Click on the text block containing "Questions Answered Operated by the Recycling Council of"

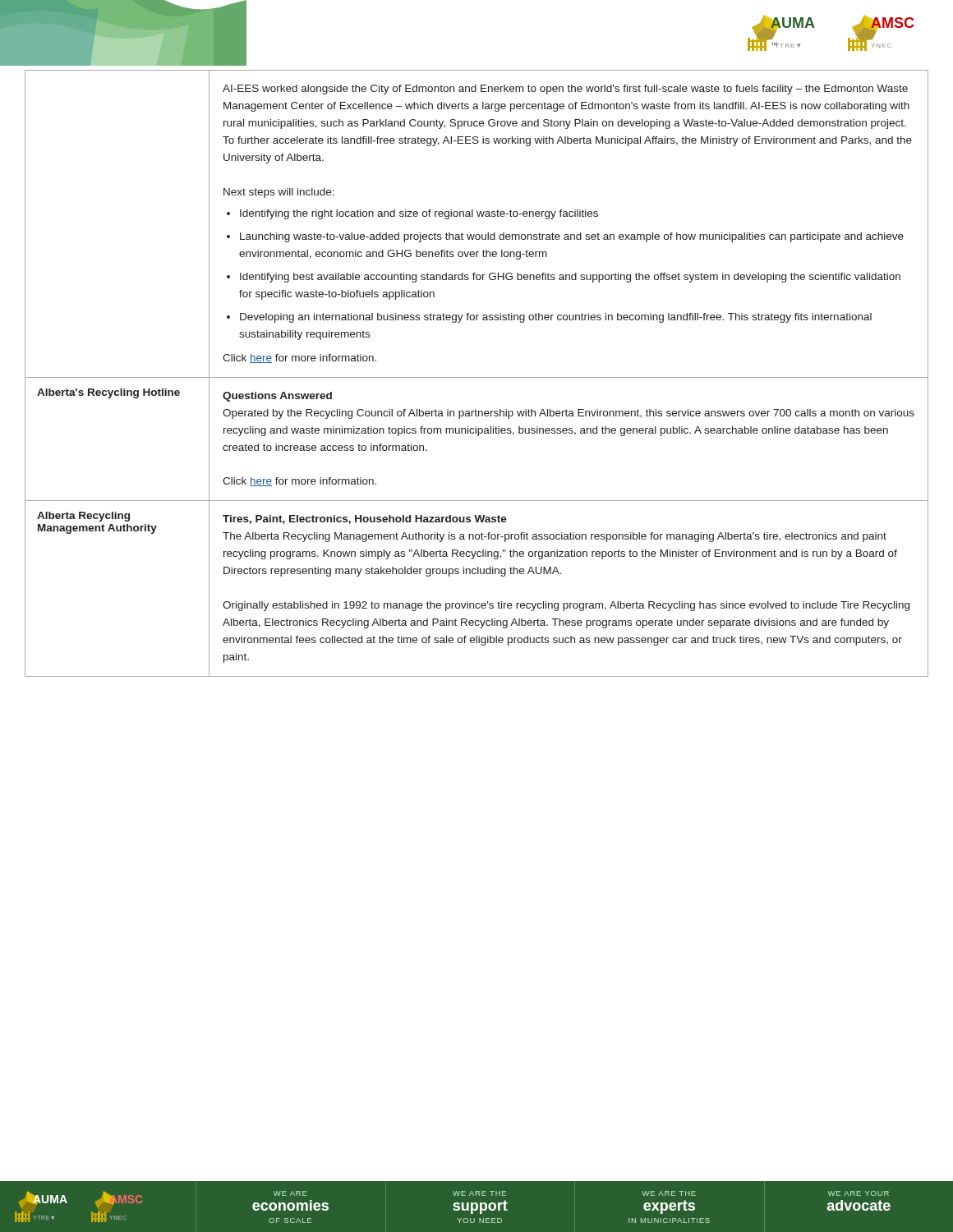point(568,421)
